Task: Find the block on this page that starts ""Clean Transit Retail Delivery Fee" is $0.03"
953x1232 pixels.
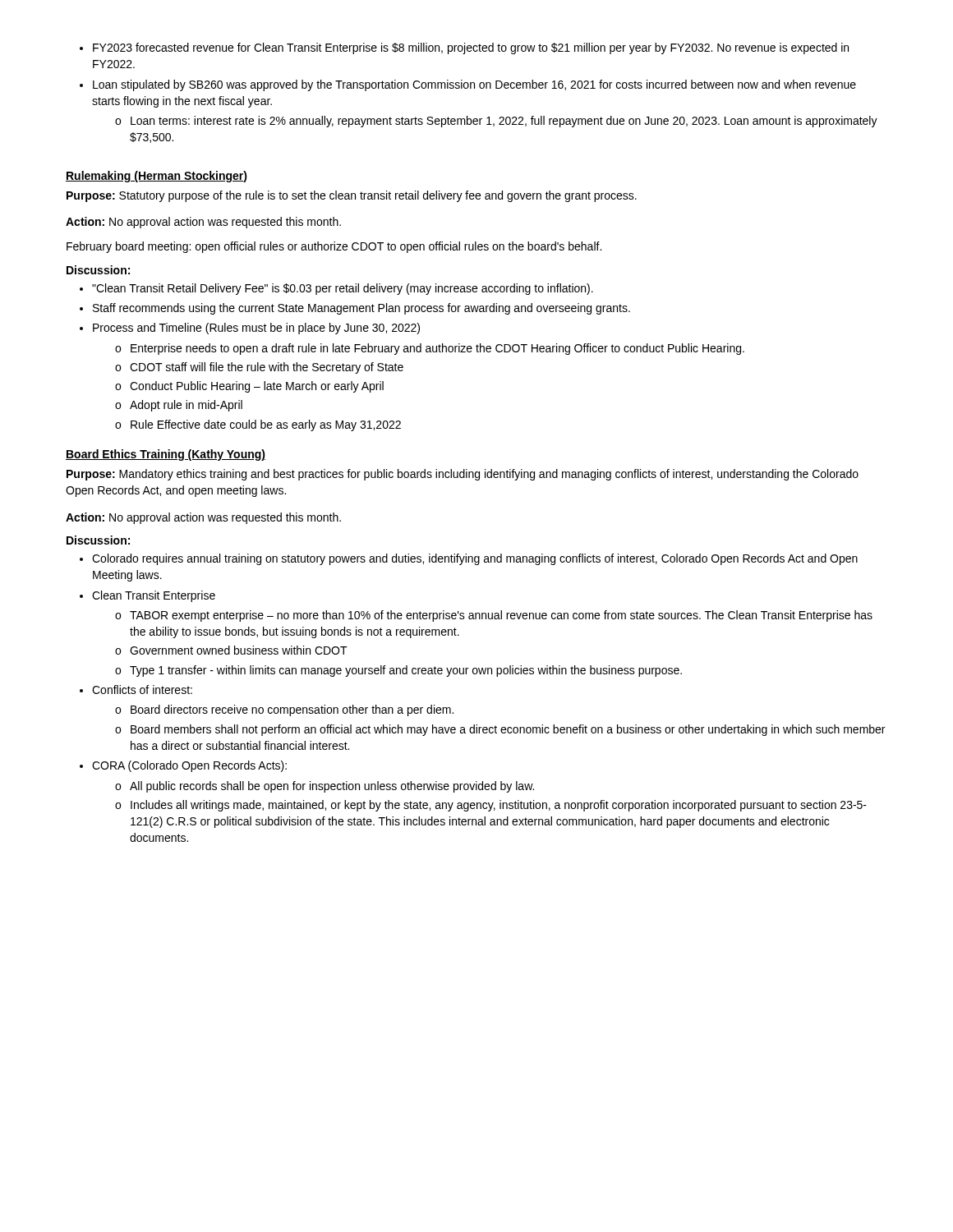Action: (x=476, y=356)
